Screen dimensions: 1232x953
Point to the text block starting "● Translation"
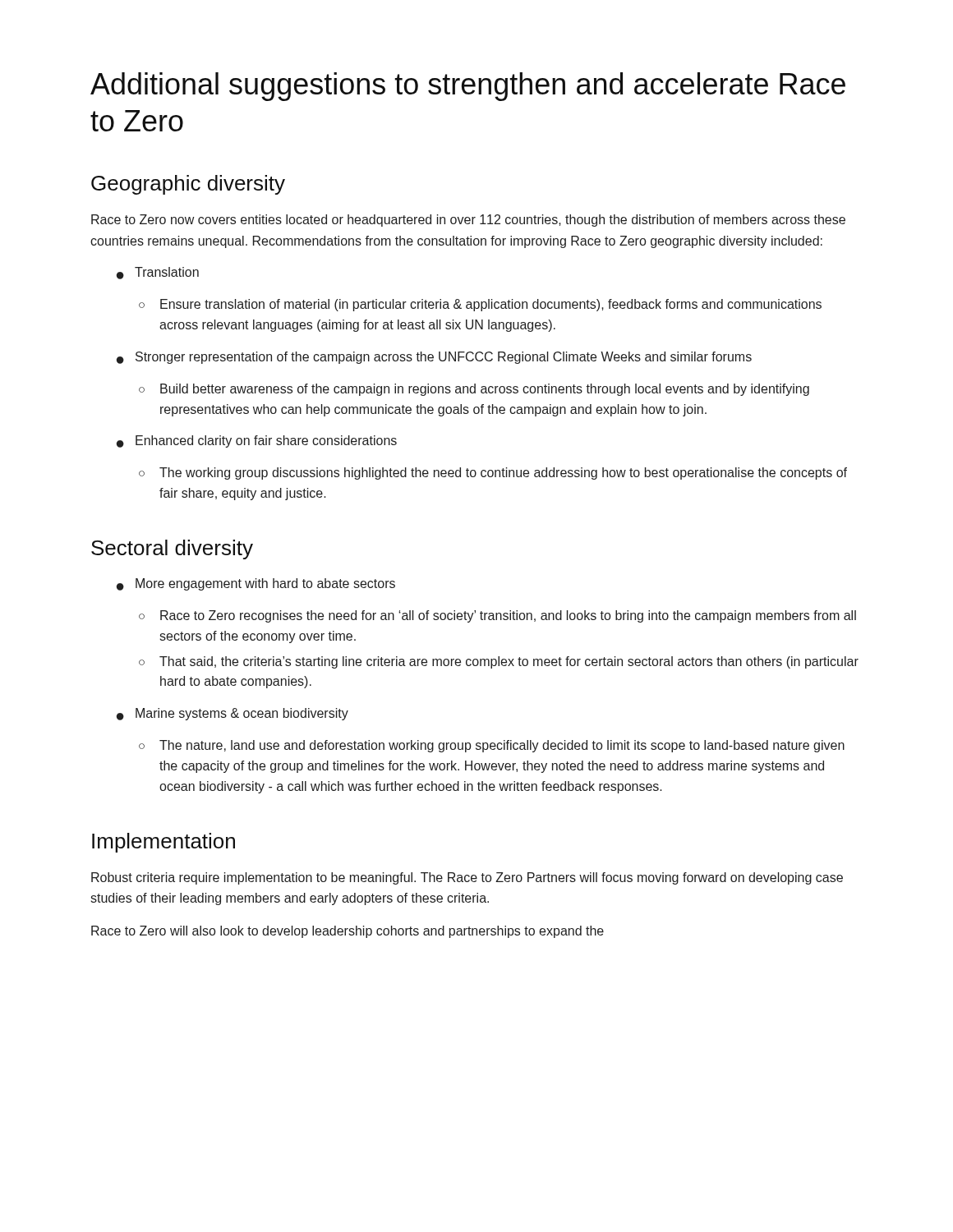coord(158,273)
